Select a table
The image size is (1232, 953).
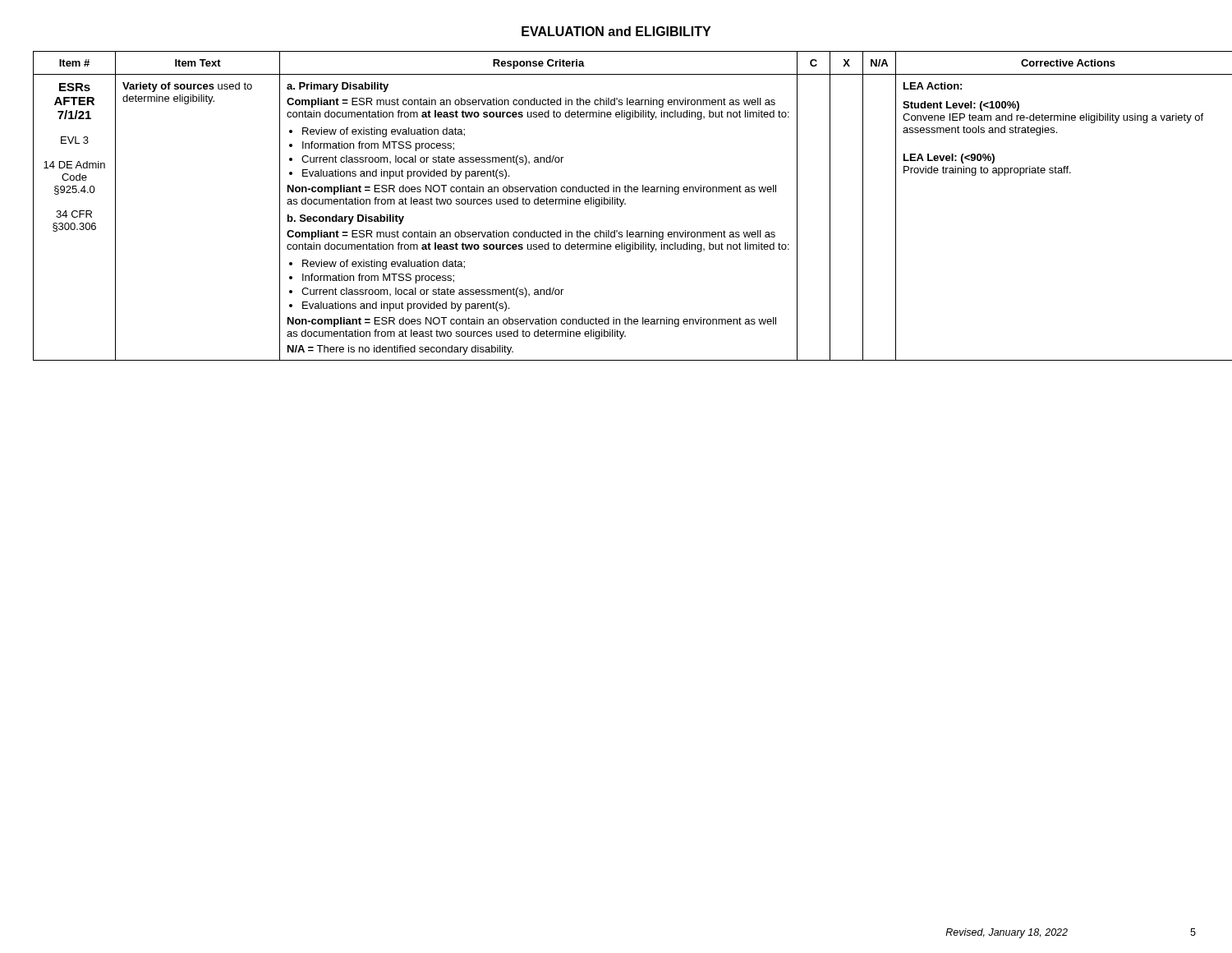(x=616, y=206)
